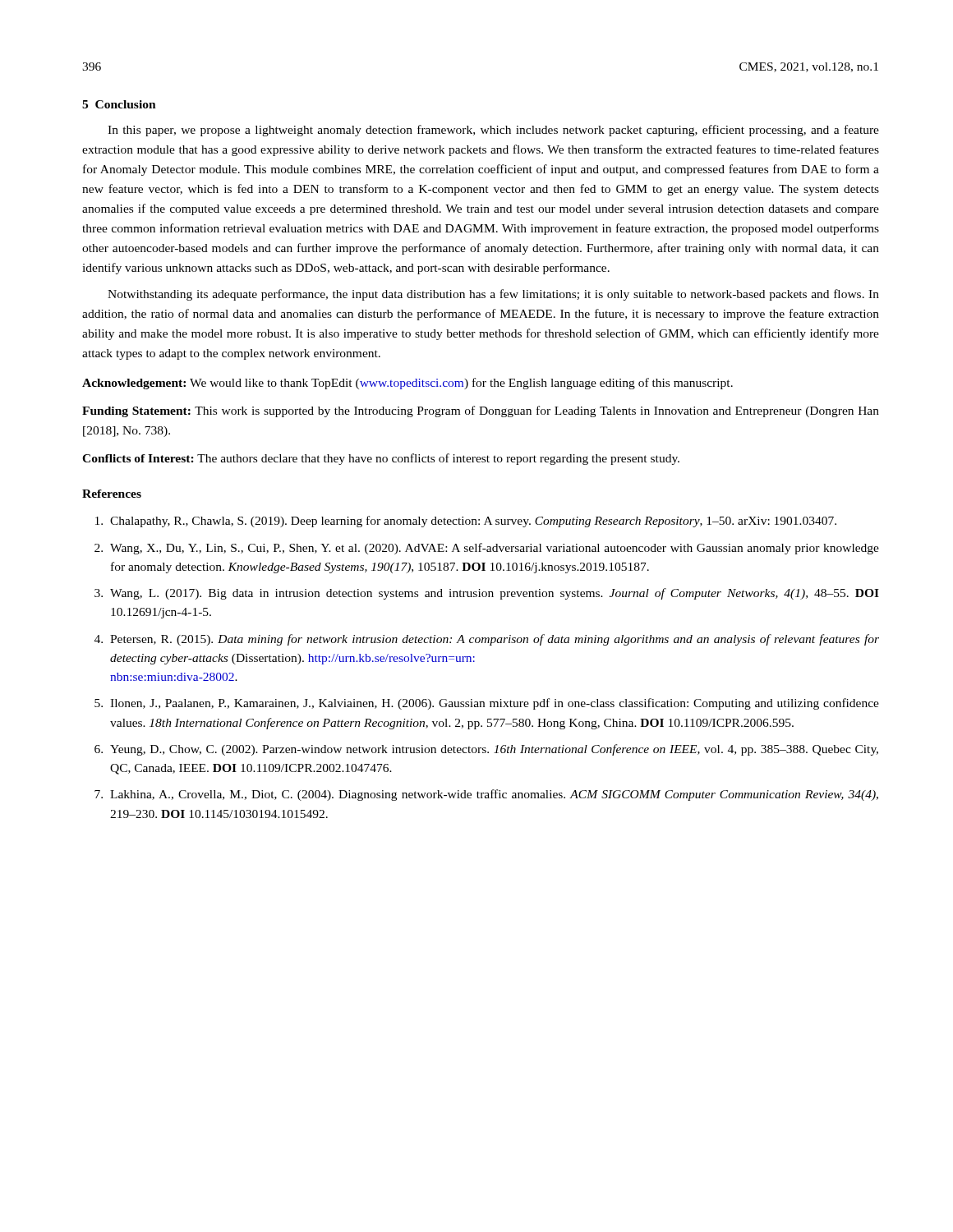This screenshot has width=953, height=1232.
Task: Select the list item that reads "2. Wang, X., Du,"
Action: coord(481,557)
